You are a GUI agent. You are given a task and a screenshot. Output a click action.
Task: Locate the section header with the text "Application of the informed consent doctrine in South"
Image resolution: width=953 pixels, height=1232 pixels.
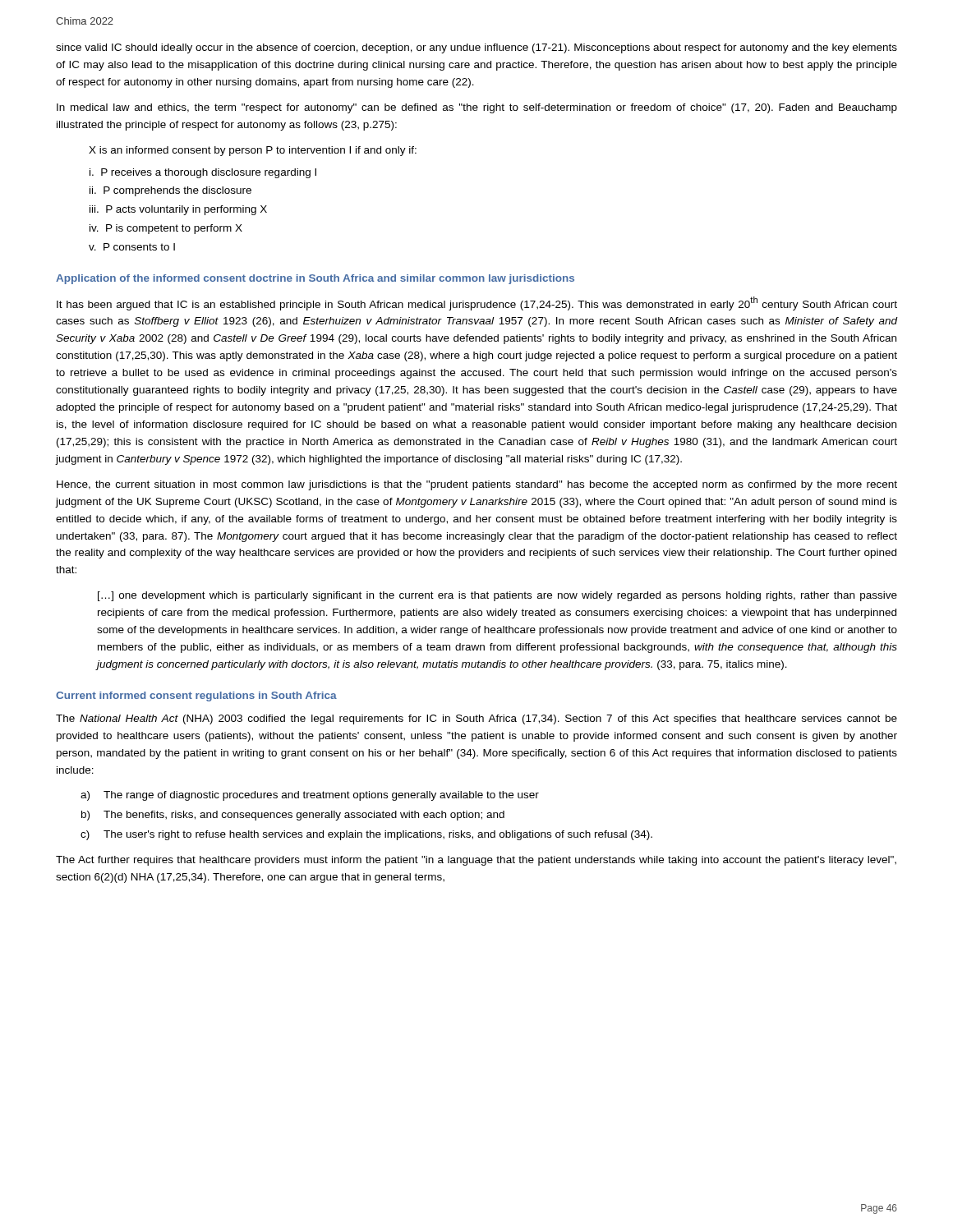tap(315, 278)
